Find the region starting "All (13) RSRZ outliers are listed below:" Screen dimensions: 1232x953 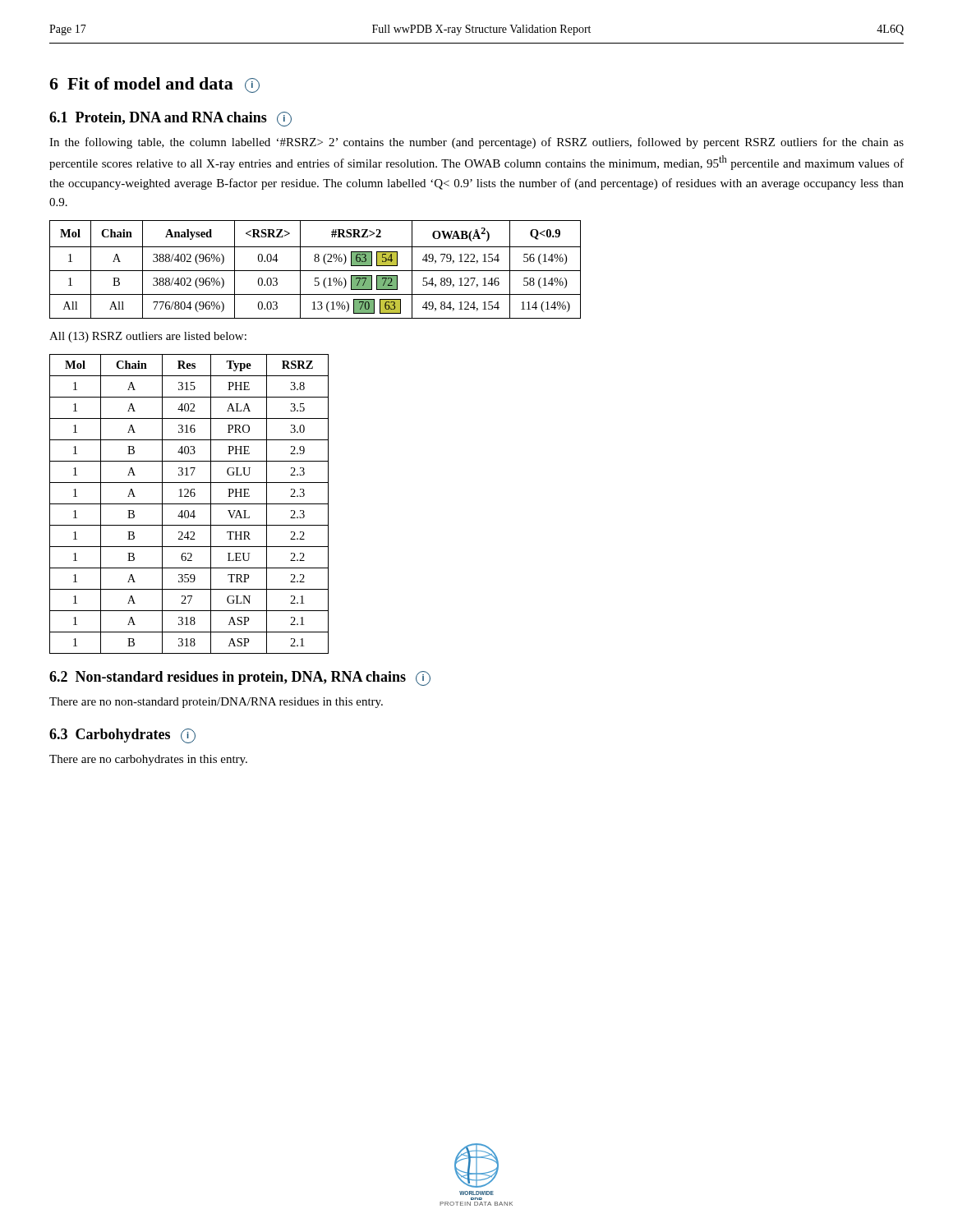[x=148, y=337]
